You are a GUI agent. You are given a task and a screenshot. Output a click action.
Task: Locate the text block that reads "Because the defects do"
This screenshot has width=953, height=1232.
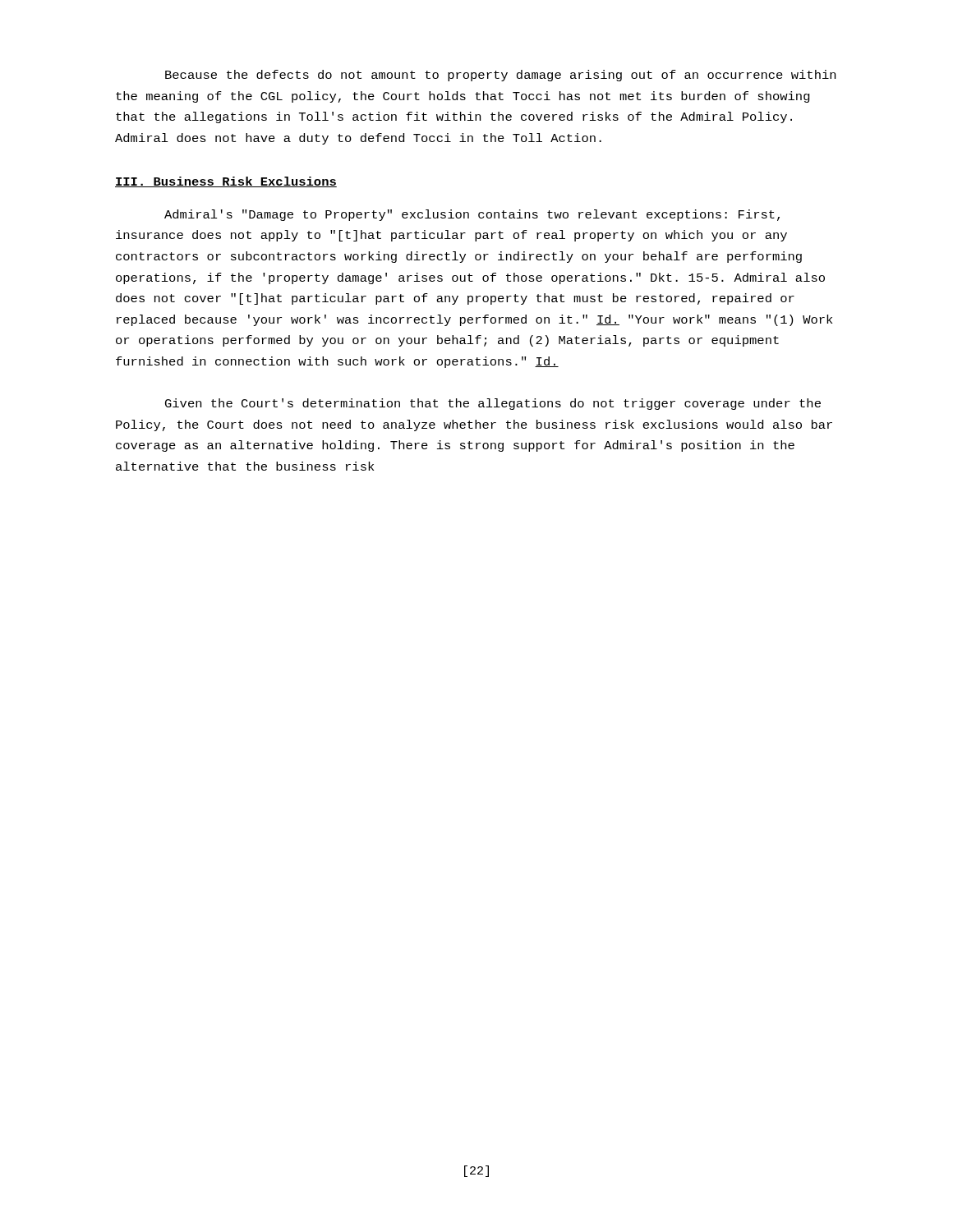476,107
